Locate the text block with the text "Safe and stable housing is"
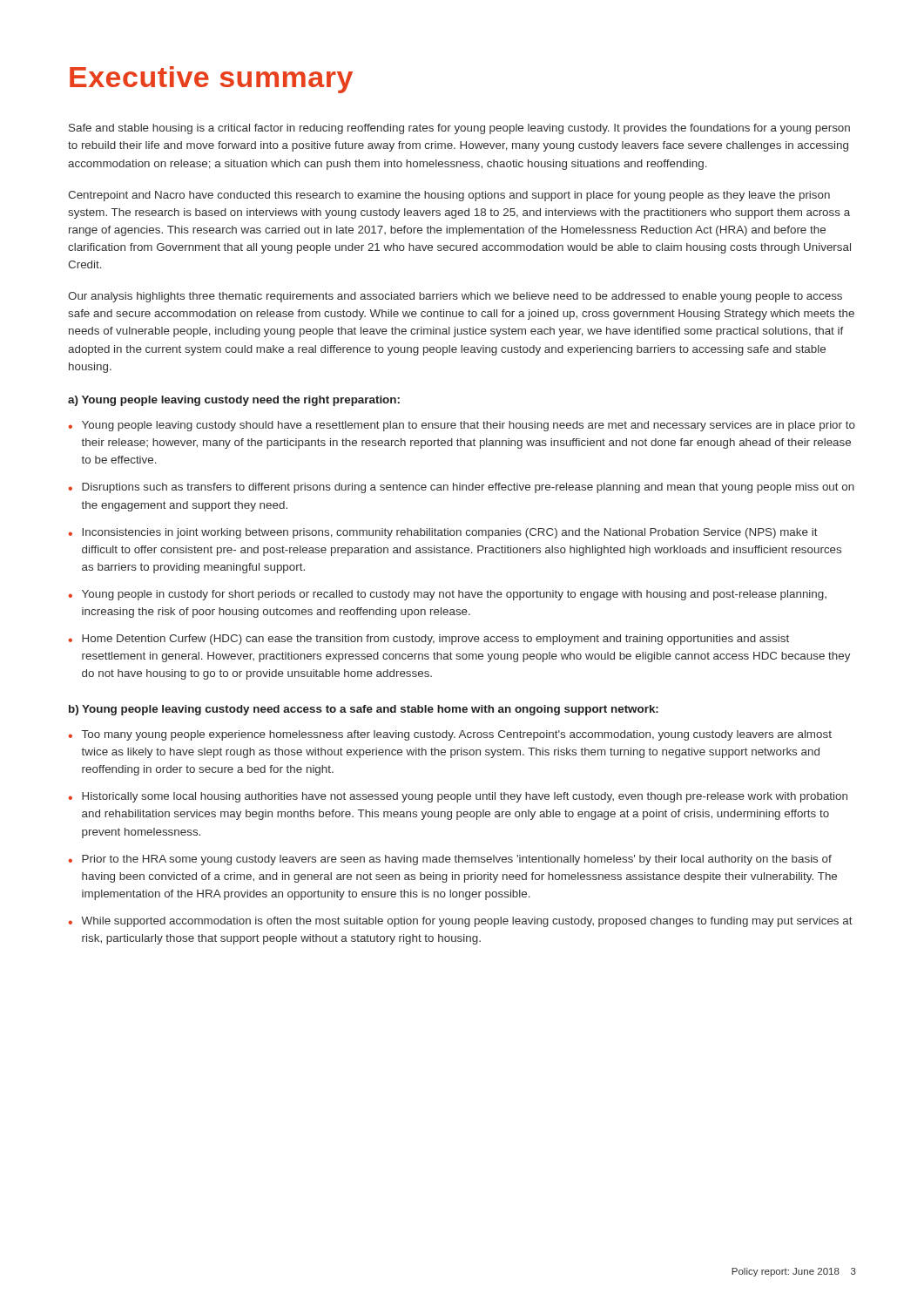 click(x=459, y=145)
